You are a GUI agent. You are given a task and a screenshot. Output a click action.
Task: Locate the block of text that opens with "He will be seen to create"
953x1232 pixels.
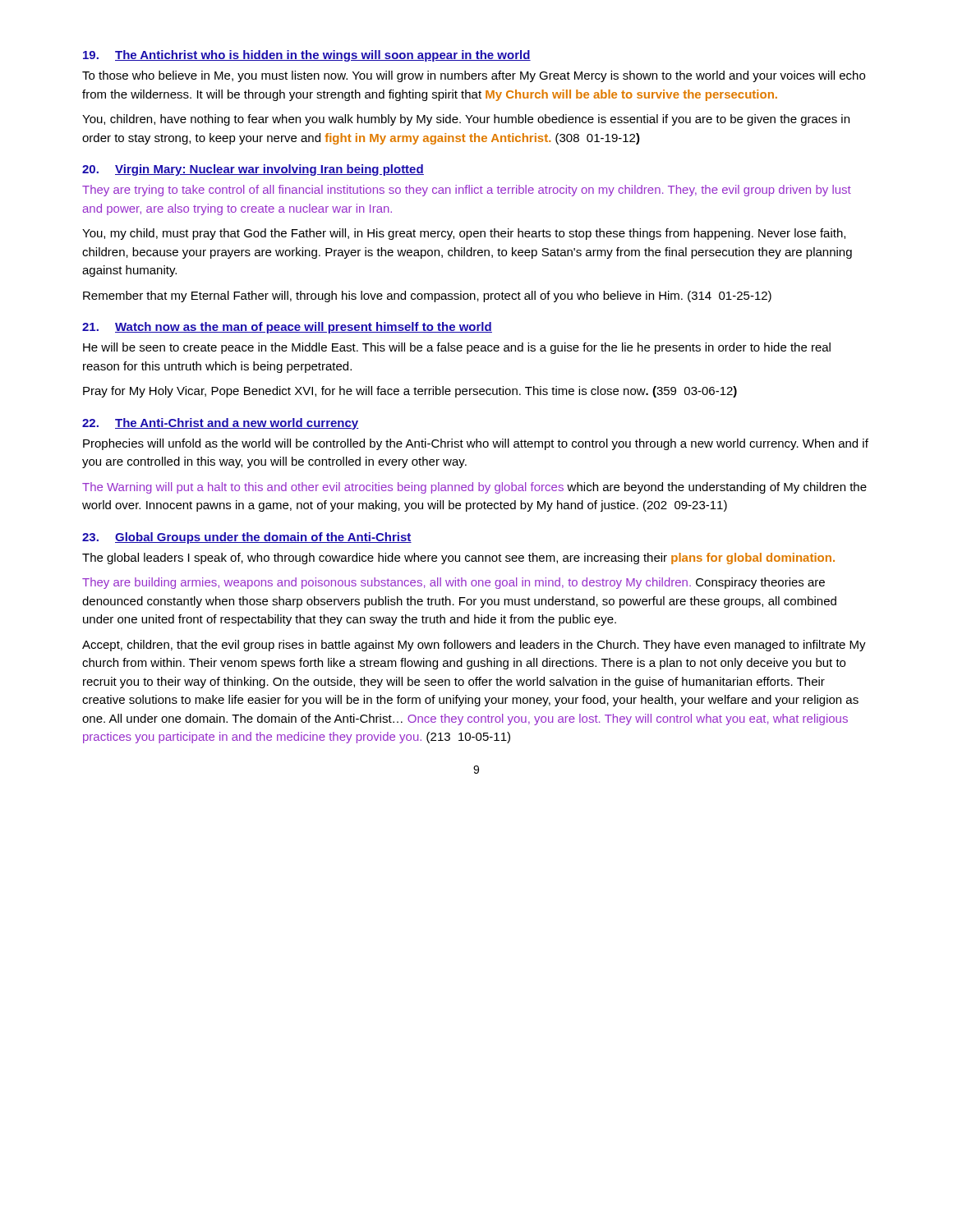tap(457, 356)
